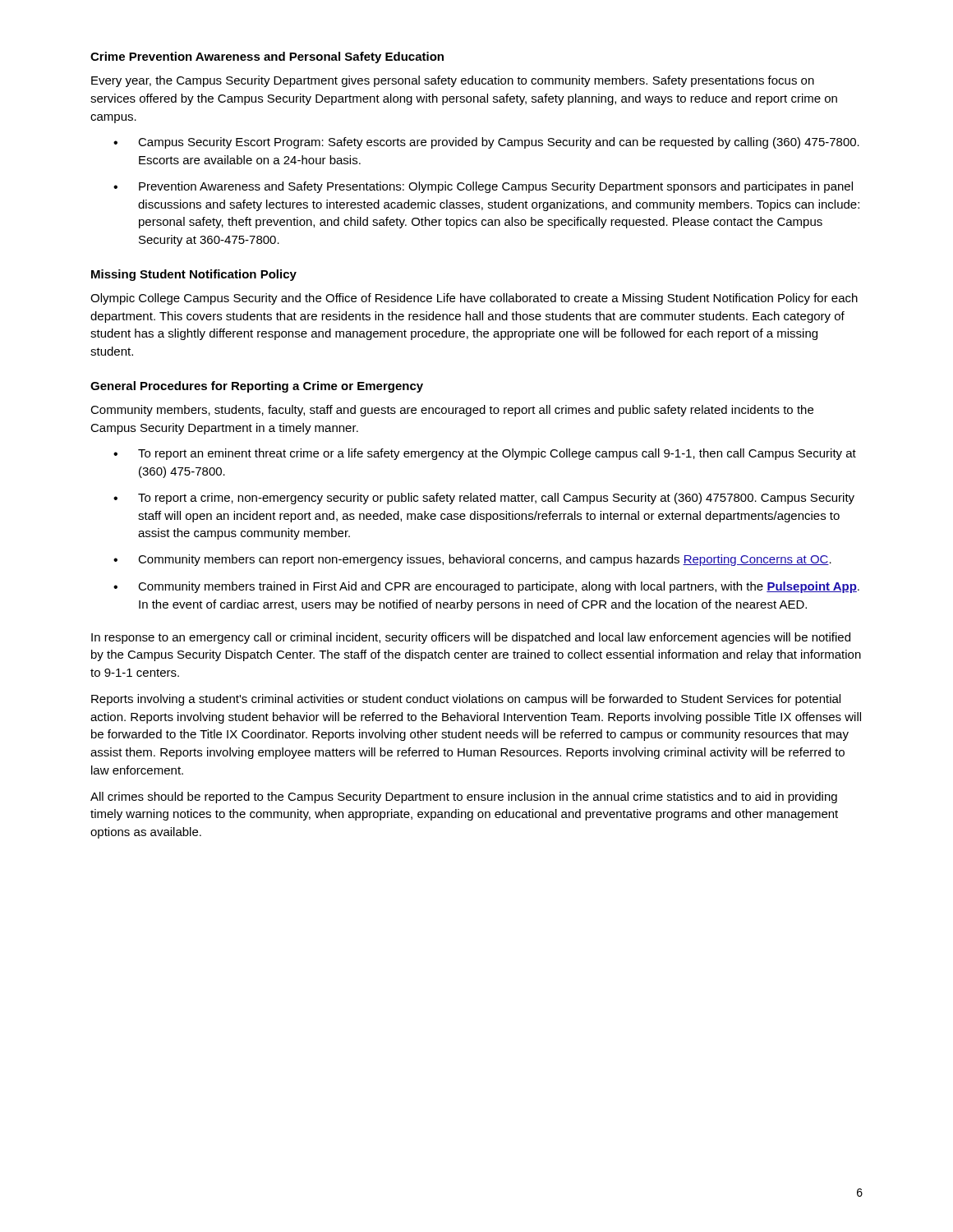953x1232 pixels.
Task: Select the text block starting "Missing Student Notification Policy"
Action: (x=193, y=274)
